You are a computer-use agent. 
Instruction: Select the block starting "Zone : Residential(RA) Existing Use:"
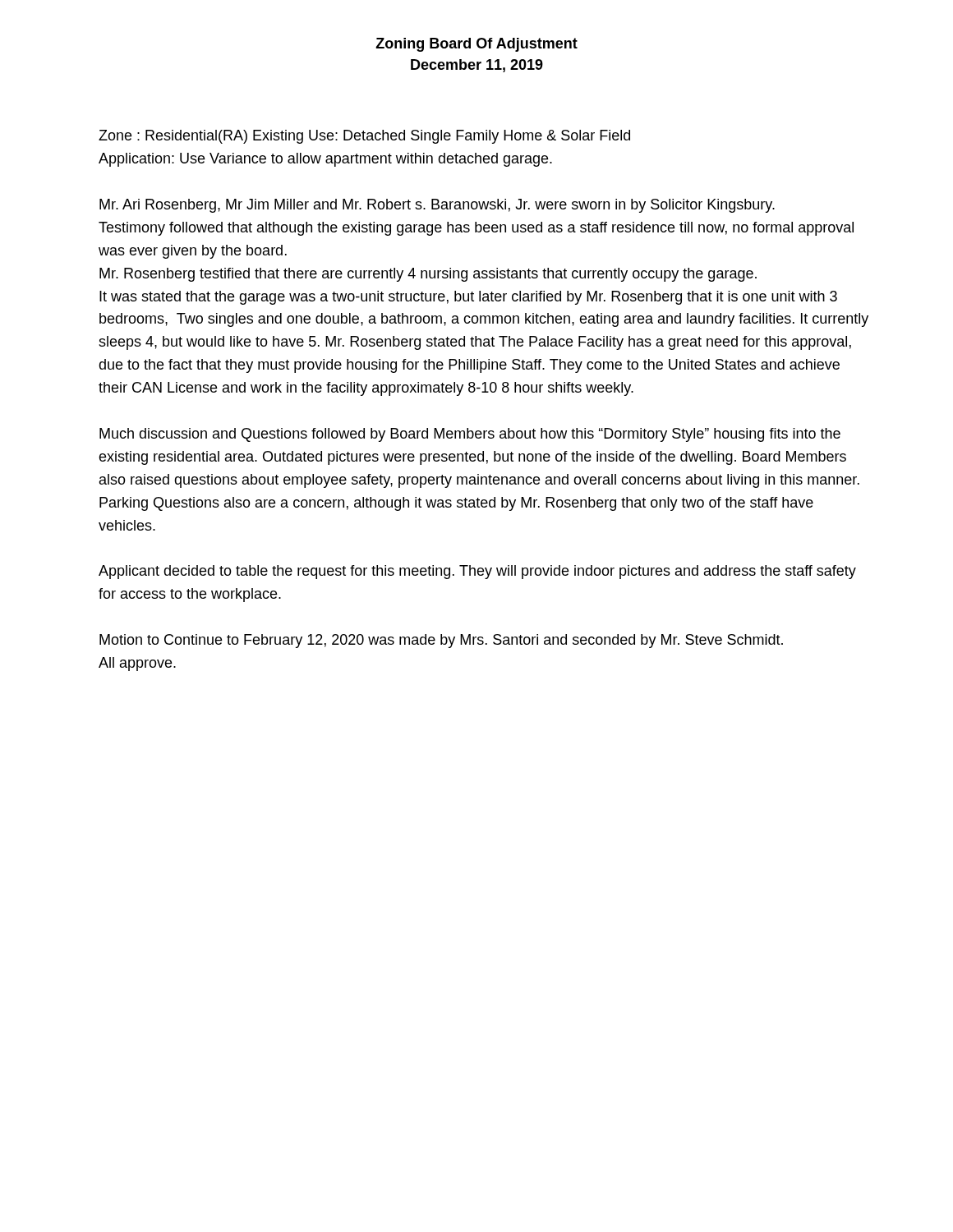(x=365, y=147)
